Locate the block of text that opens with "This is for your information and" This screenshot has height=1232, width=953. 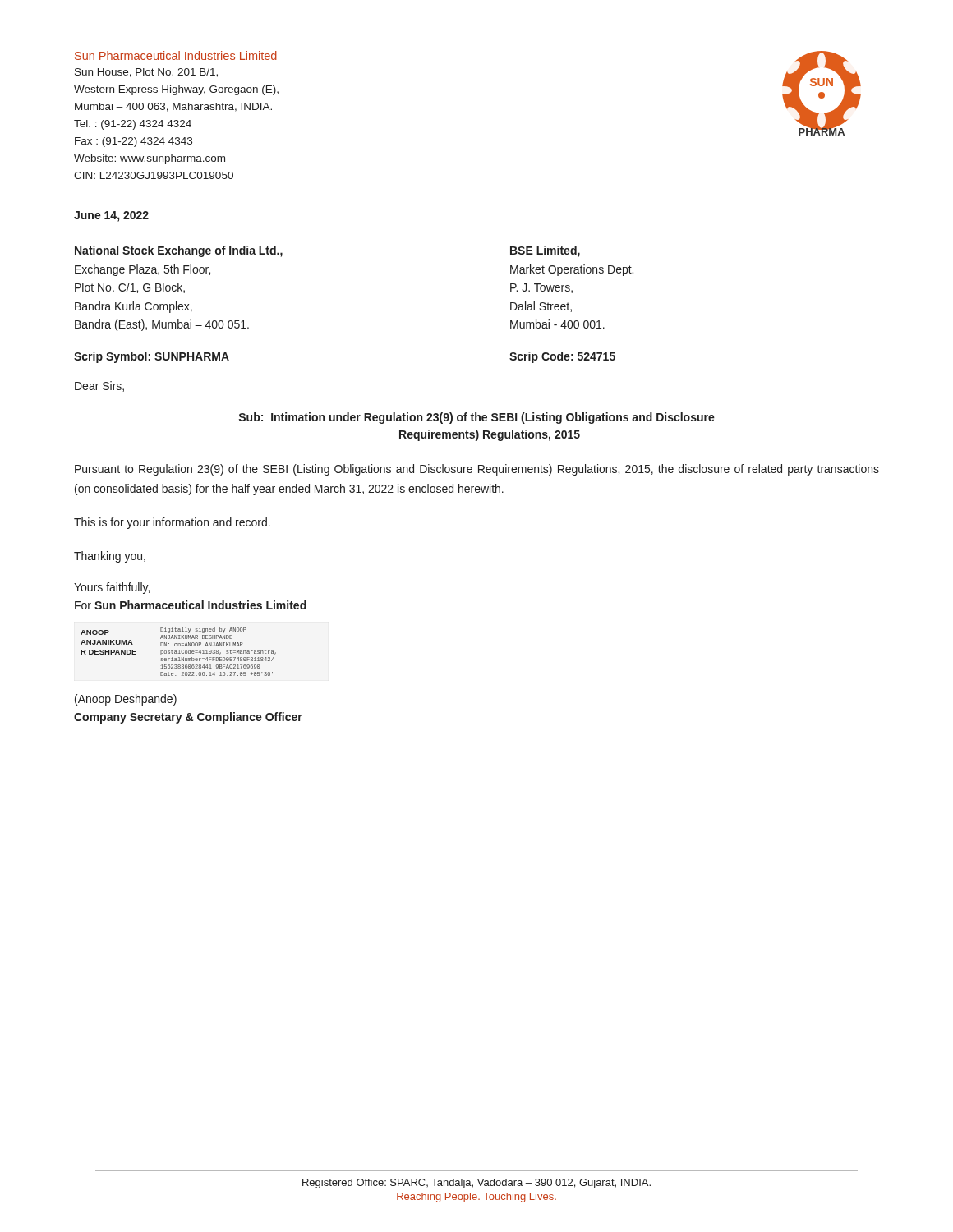pyautogui.click(x=172, y=522)
